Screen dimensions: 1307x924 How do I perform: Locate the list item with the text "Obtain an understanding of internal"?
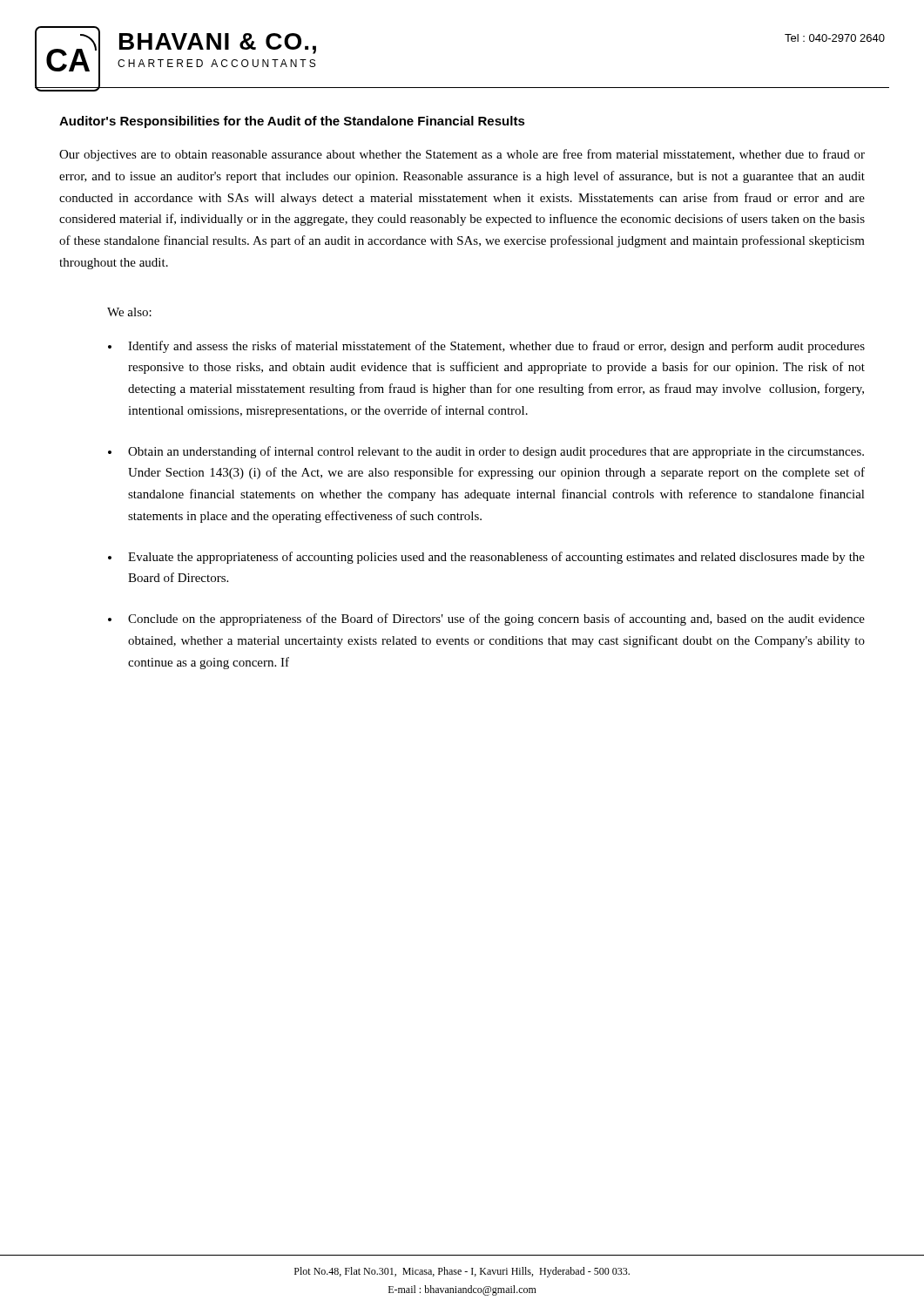pos(496,483)
